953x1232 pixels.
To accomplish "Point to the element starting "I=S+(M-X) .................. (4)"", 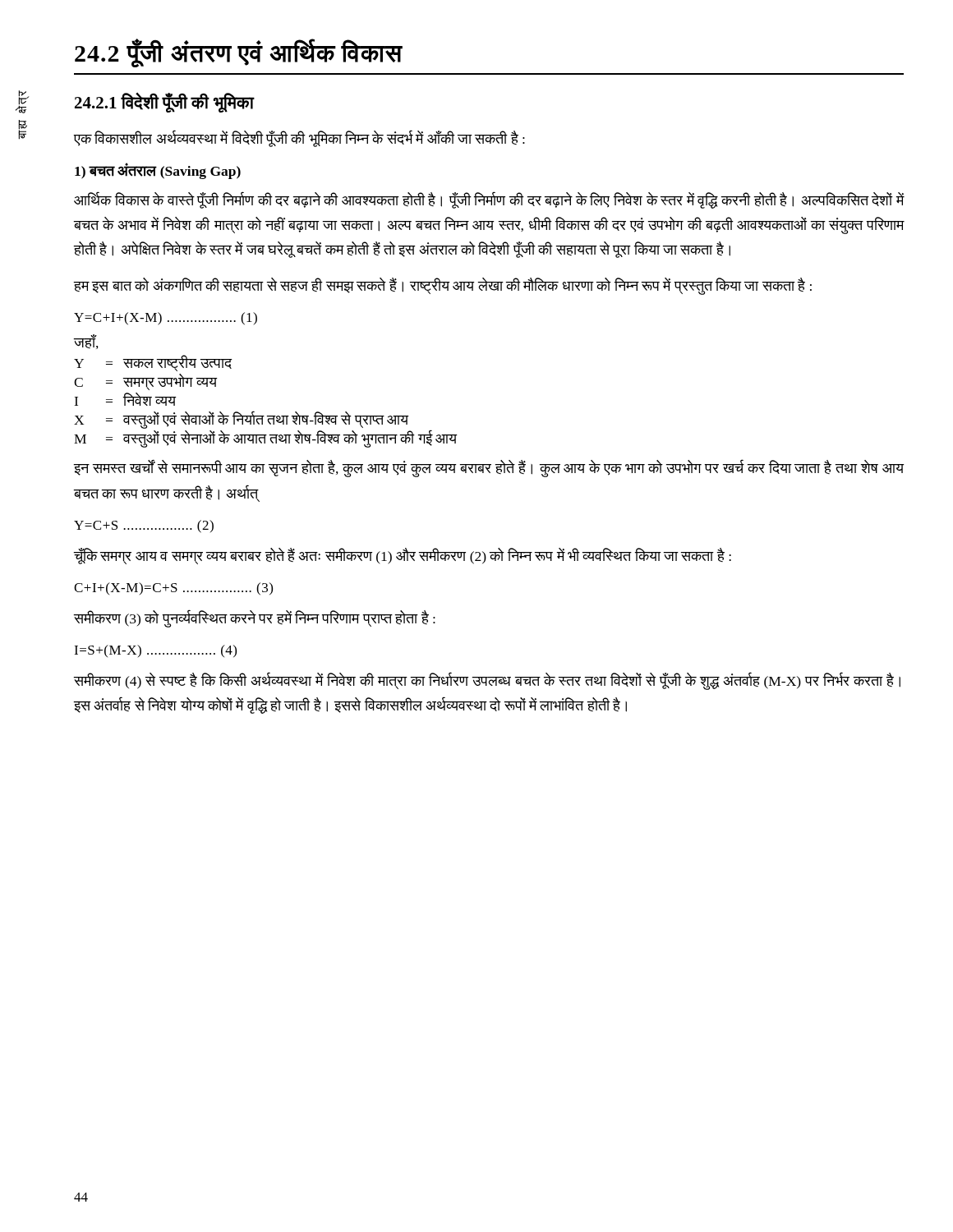I will point(156,650).
